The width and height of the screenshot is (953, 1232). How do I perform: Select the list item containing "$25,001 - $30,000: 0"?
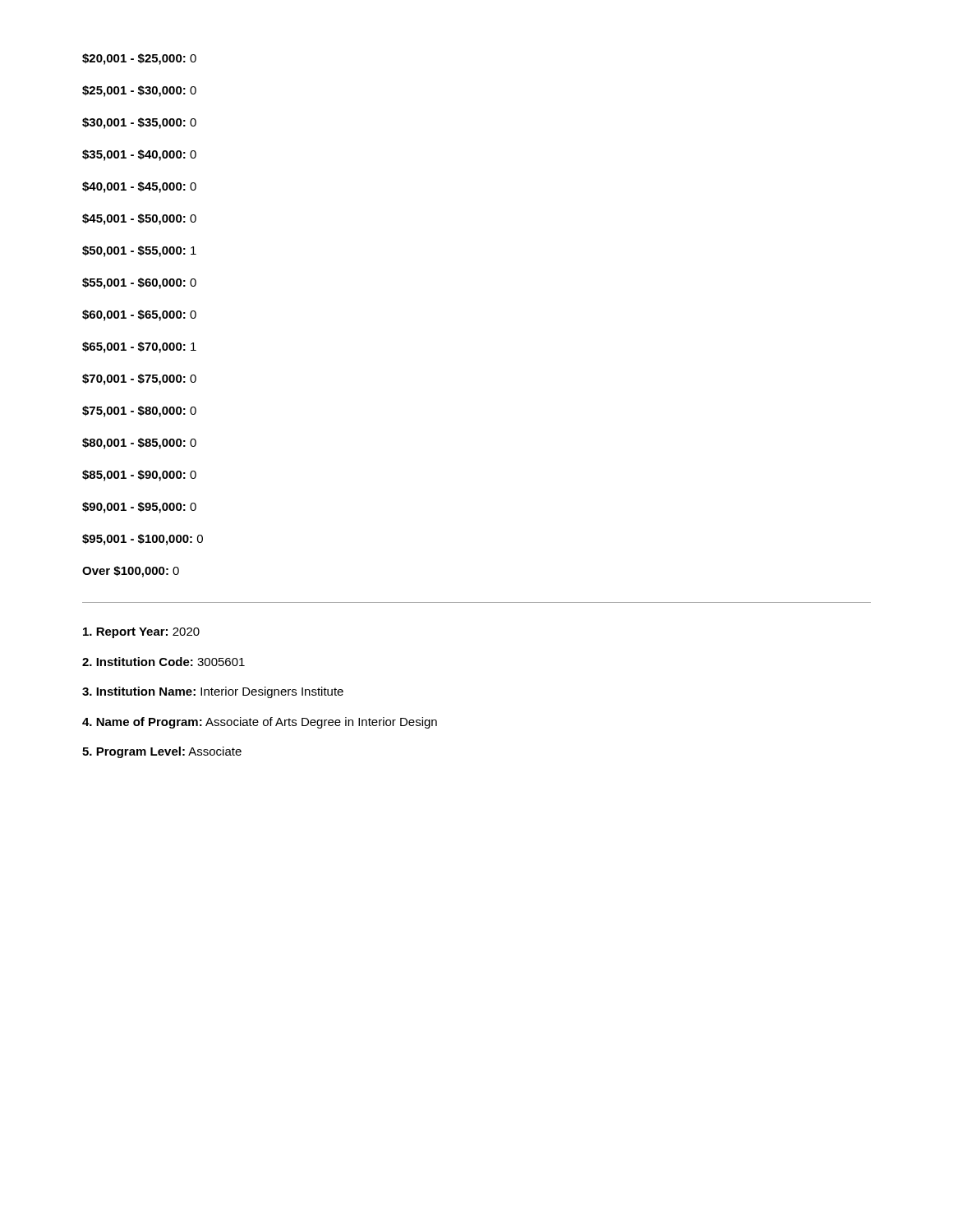point(139,90)
